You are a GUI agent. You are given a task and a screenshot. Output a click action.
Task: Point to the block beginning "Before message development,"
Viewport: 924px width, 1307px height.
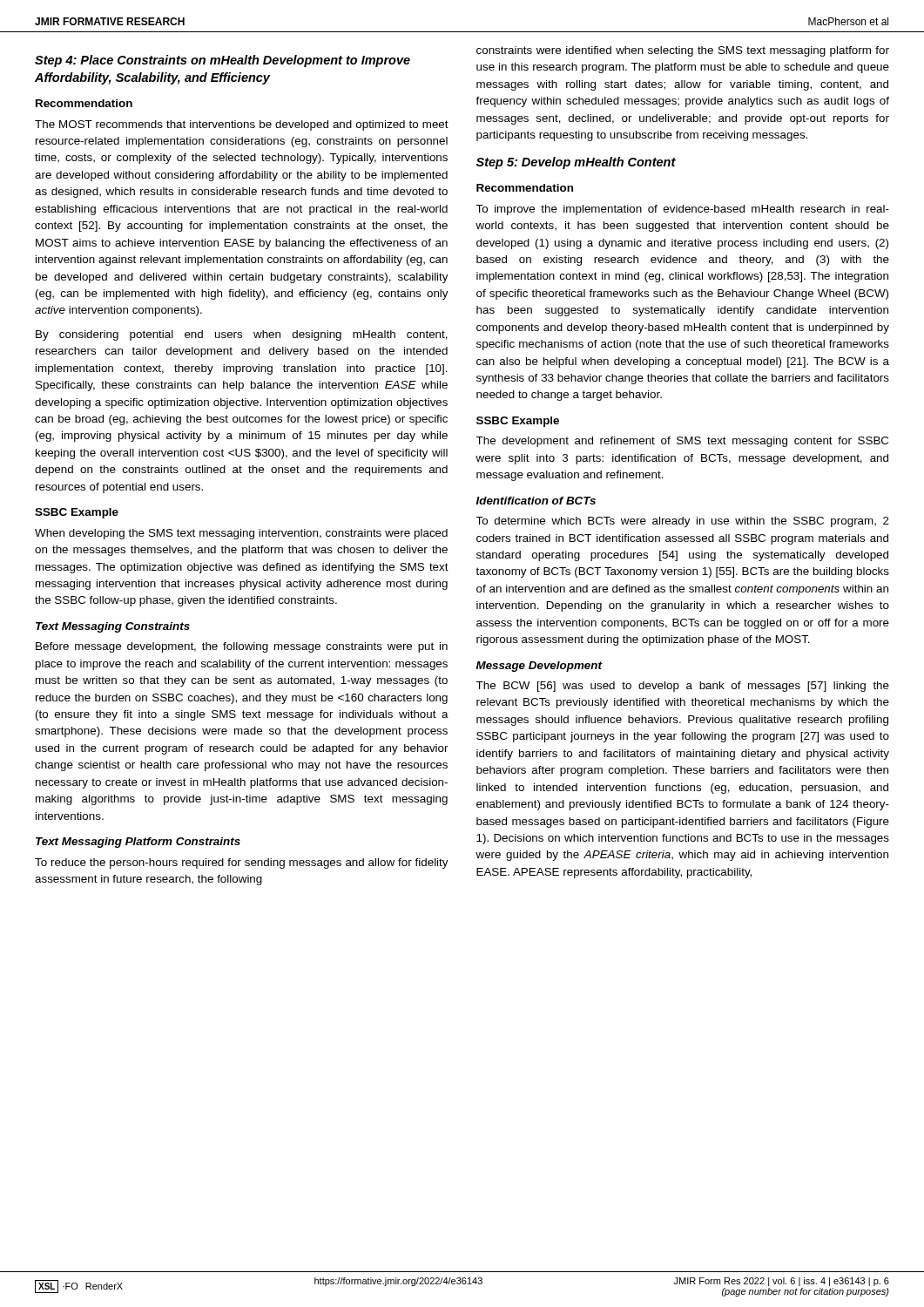(241, 731)
